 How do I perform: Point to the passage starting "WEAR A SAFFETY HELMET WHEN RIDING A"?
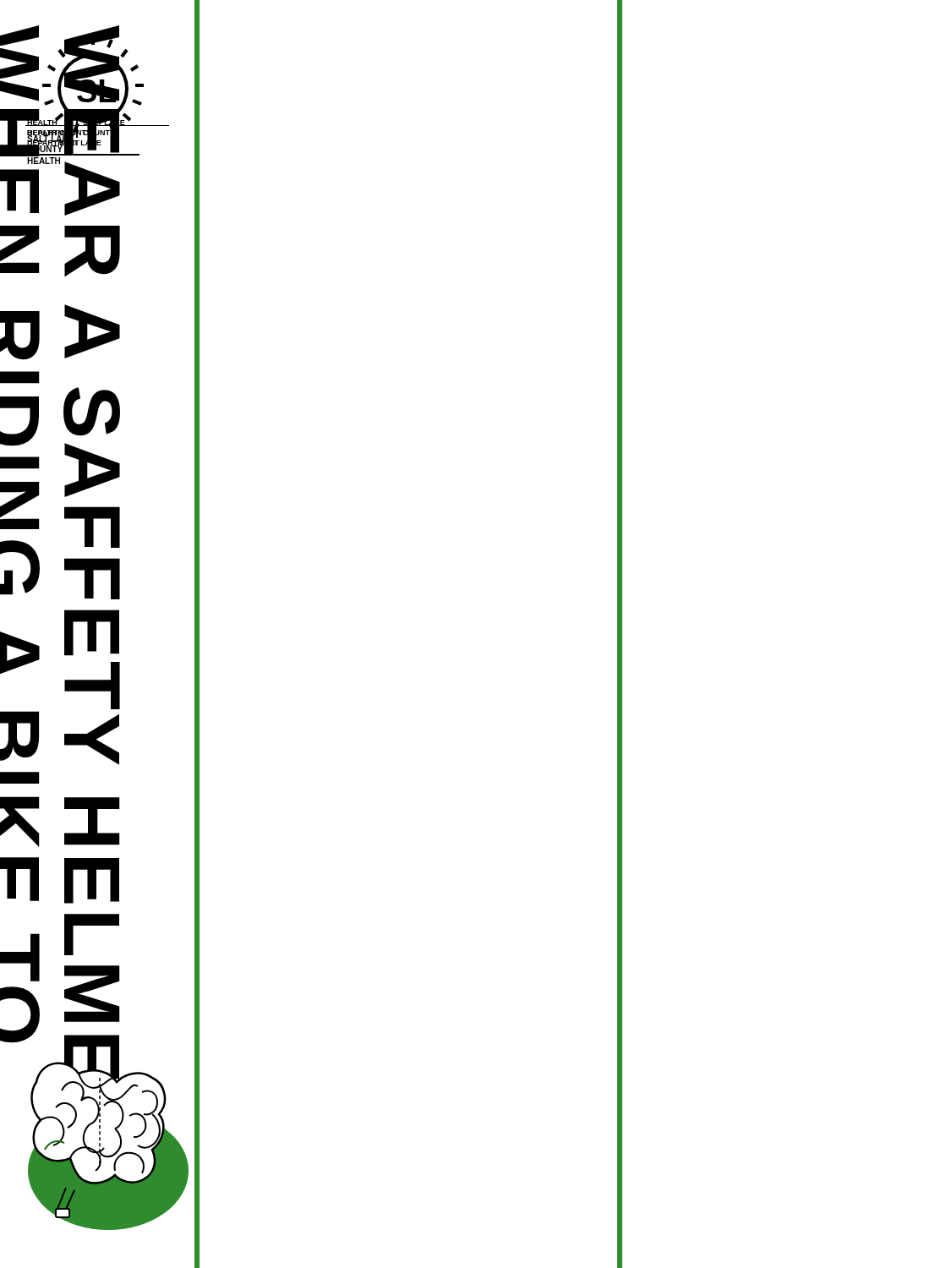[68, 626]
